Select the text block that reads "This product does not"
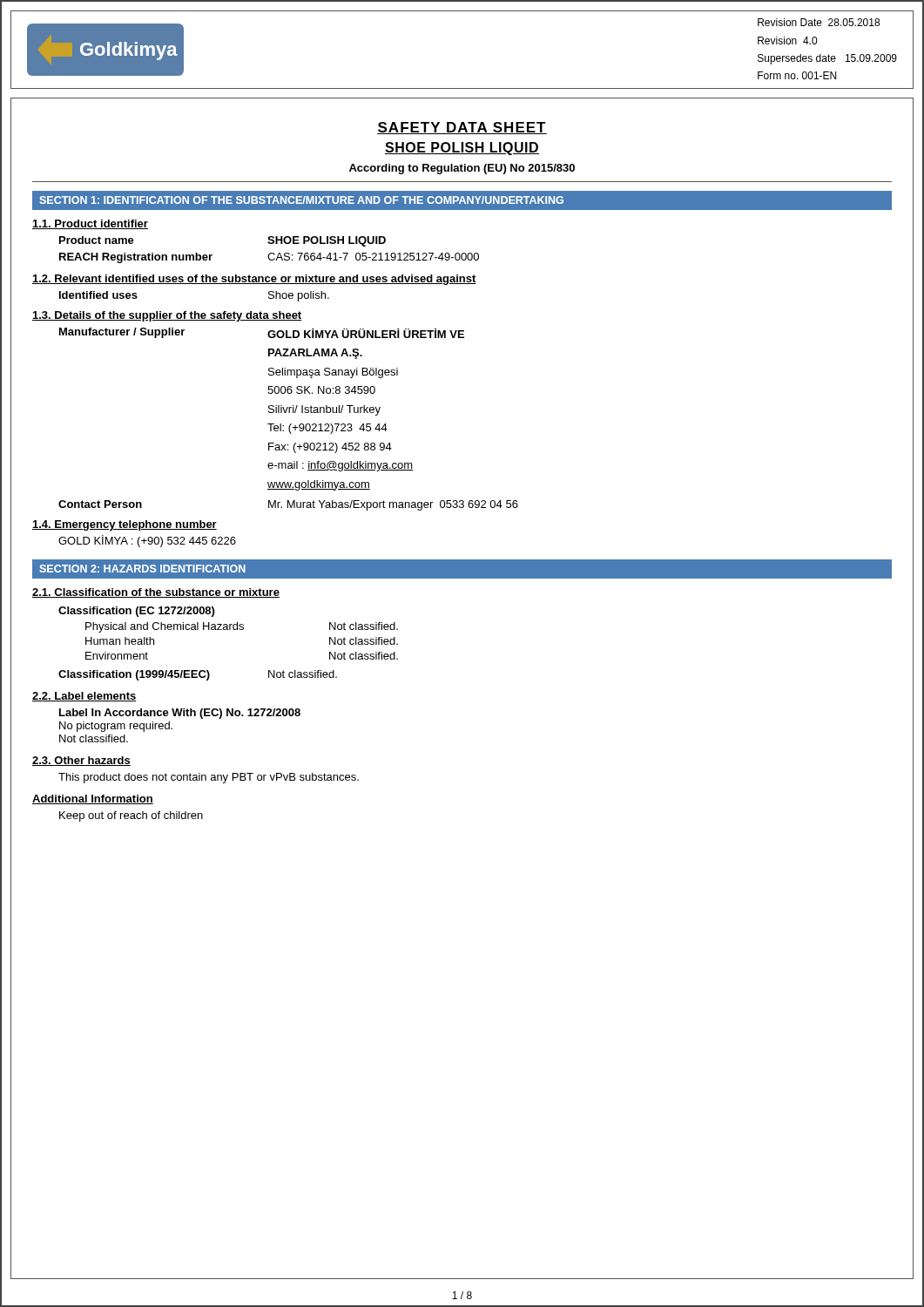The image size is (924, 1307). 209,777
